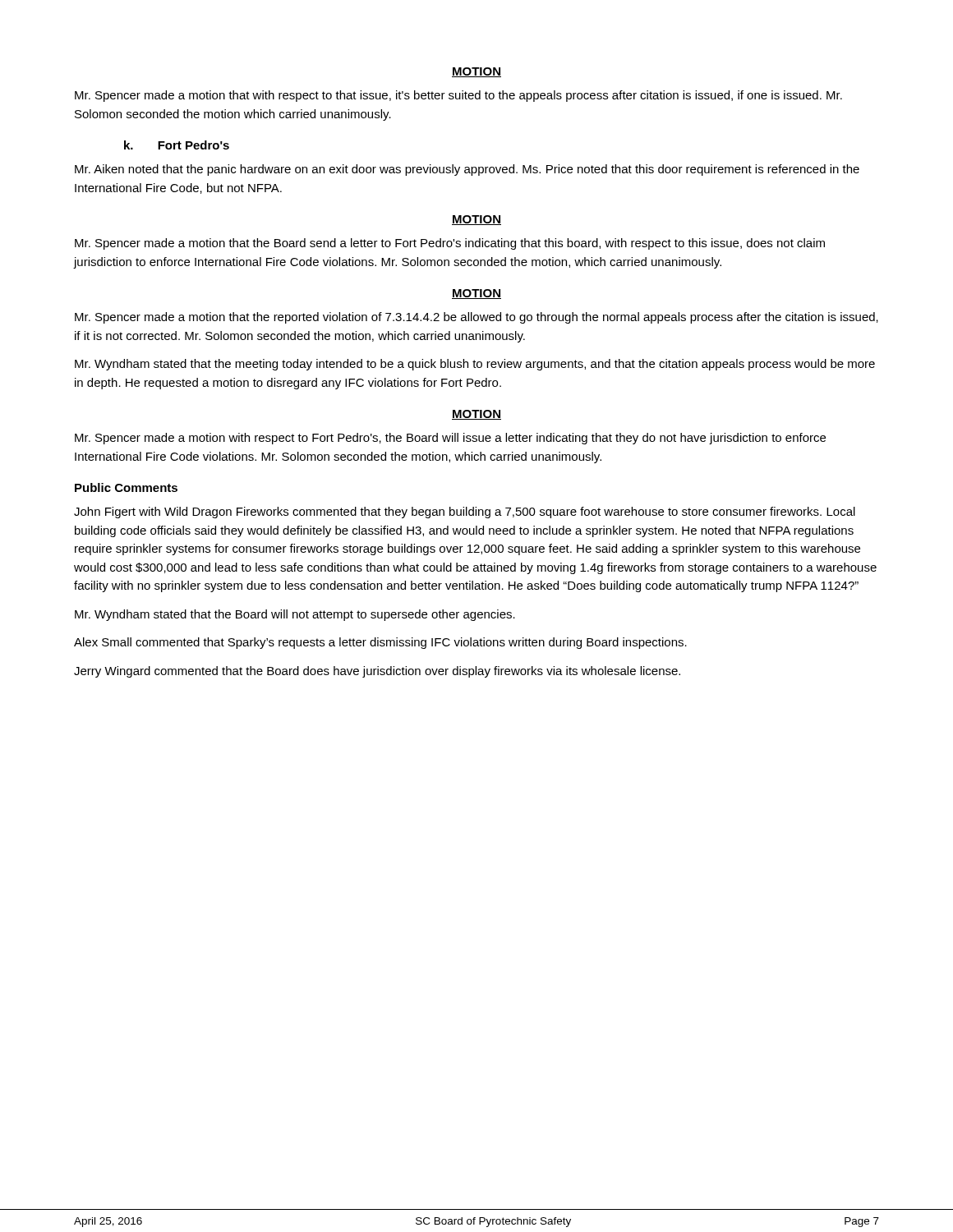Image resolution: width=953 pixels, height=1232 pixels.
Task: Locate the block of text that opens with "Mr. Spencer made a motion that with"
Action: pos(458,104)
